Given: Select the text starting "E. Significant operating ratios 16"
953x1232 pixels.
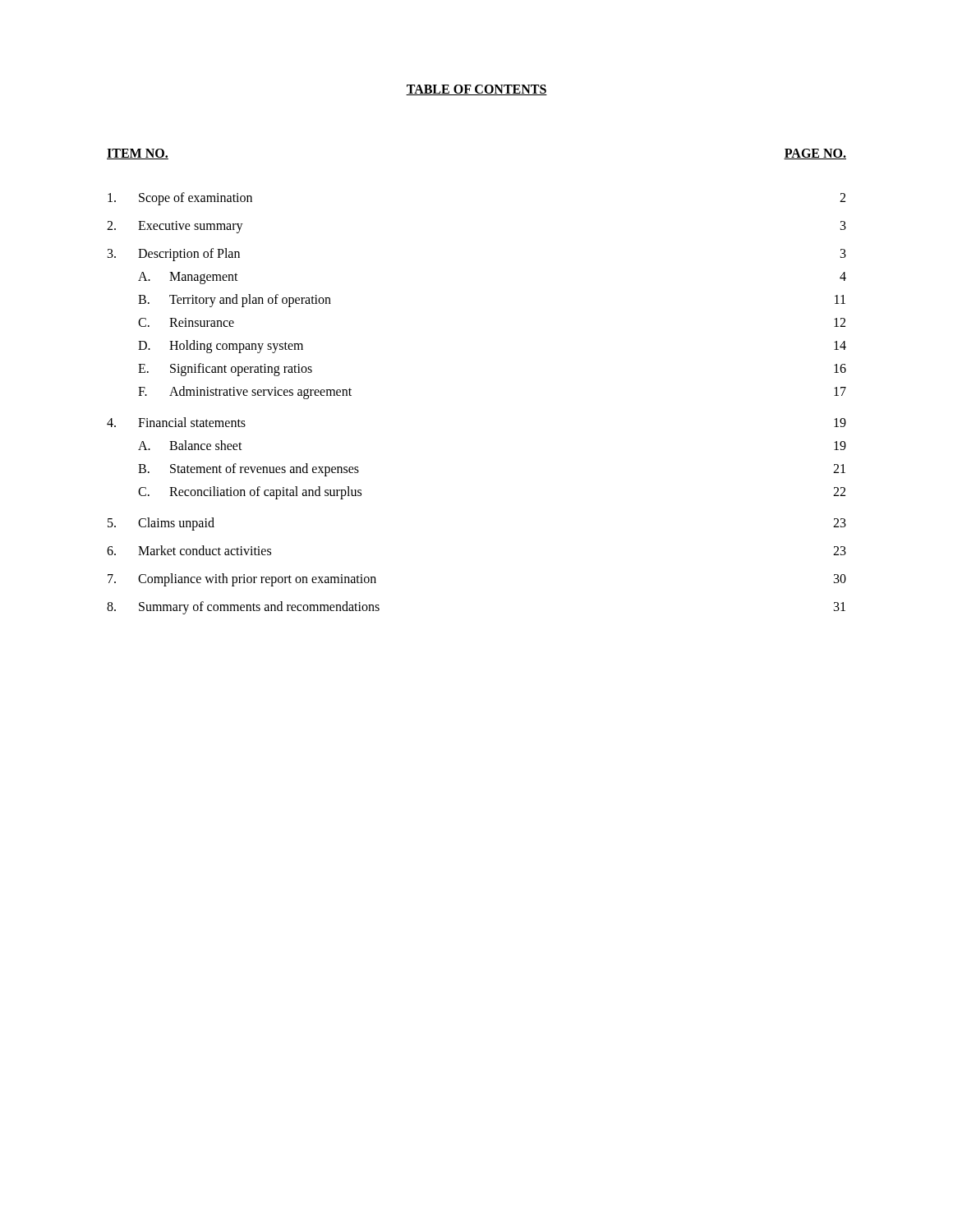Looking at the screenshot, I should 236,369.
